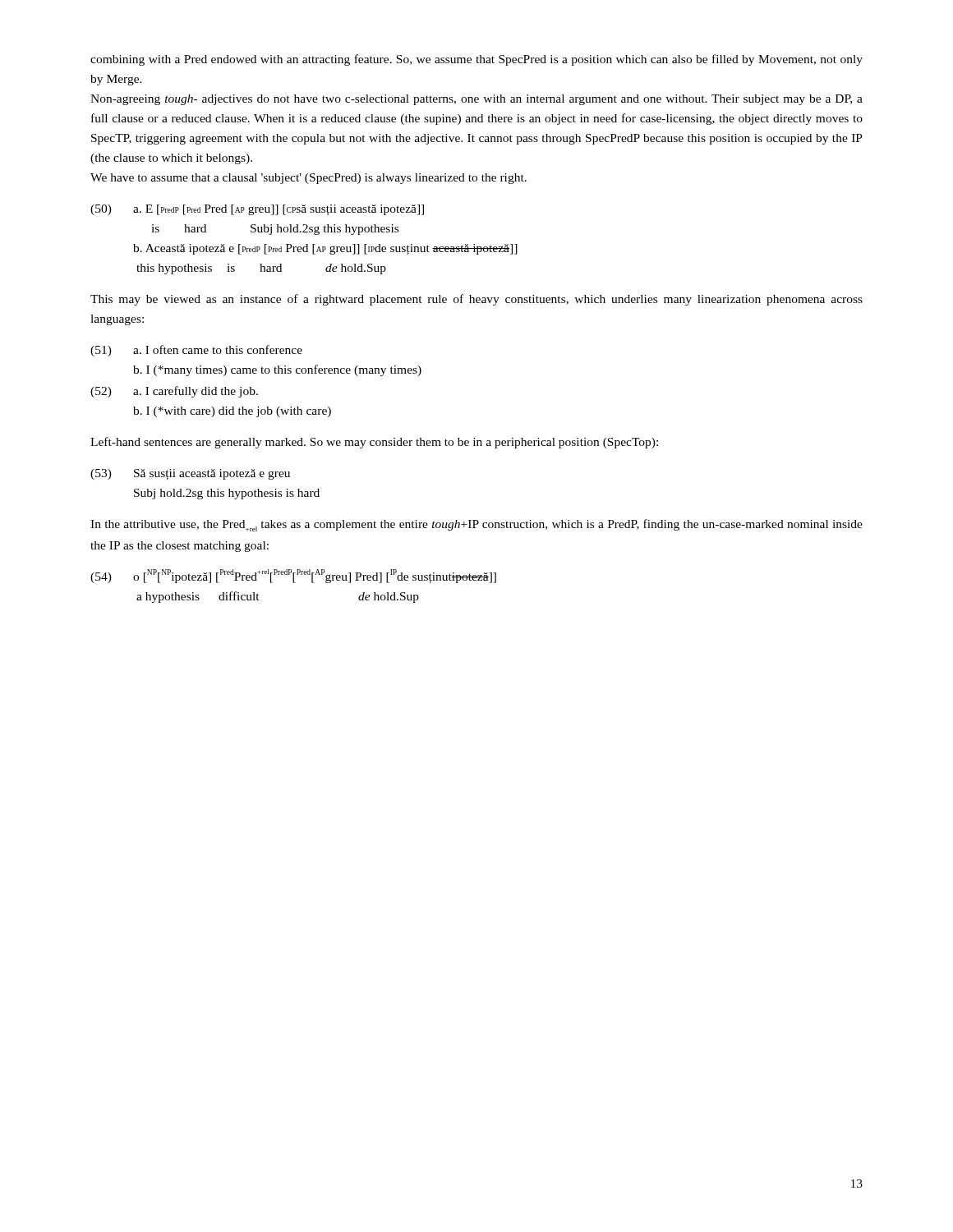Find the block on this page that starts "combining with a Pred endowed with an attracting"
953x1232 pixels.
click(x=476, y=69)
